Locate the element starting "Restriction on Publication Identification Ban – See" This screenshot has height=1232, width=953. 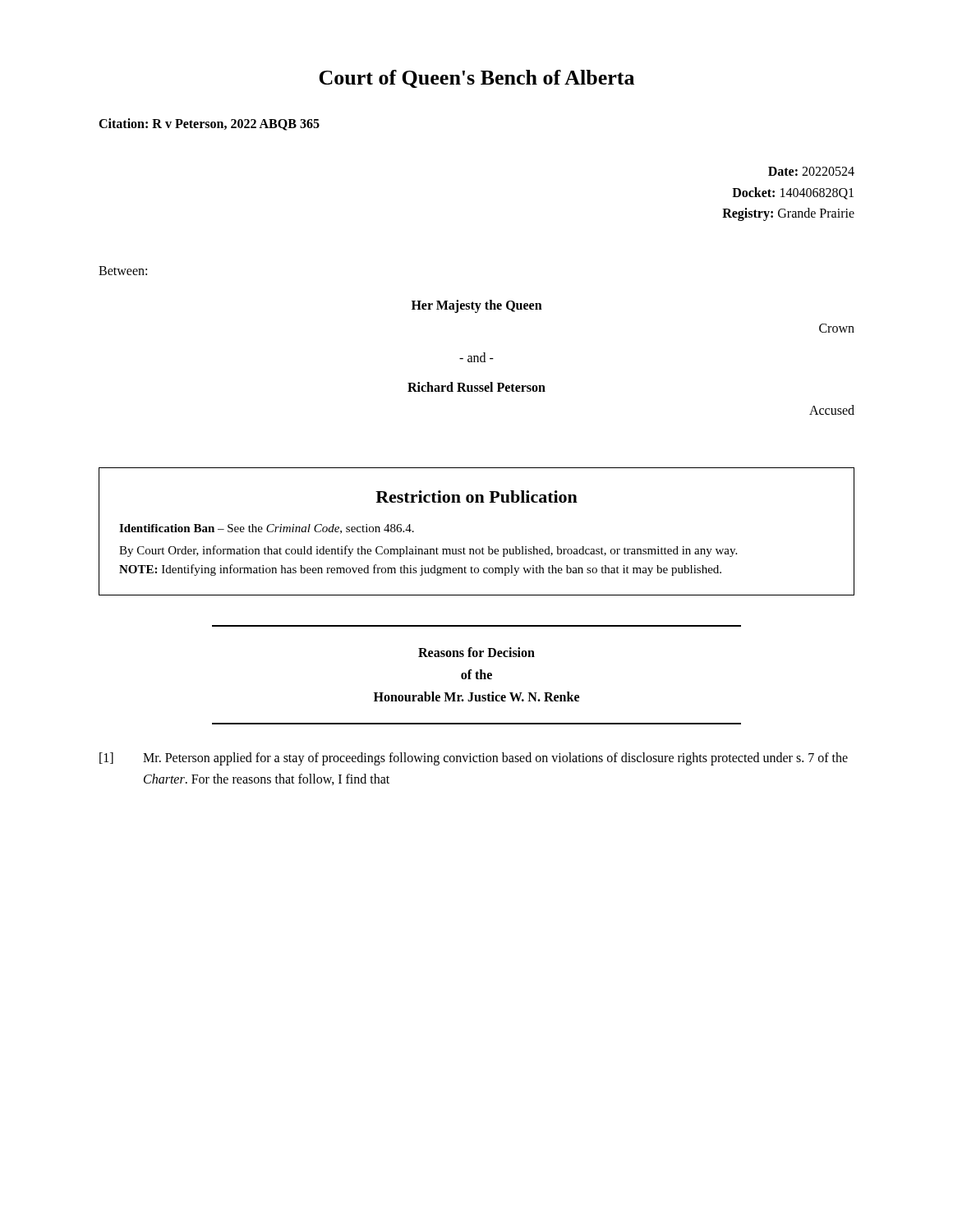pyautogui.click(x=476, y=496)
